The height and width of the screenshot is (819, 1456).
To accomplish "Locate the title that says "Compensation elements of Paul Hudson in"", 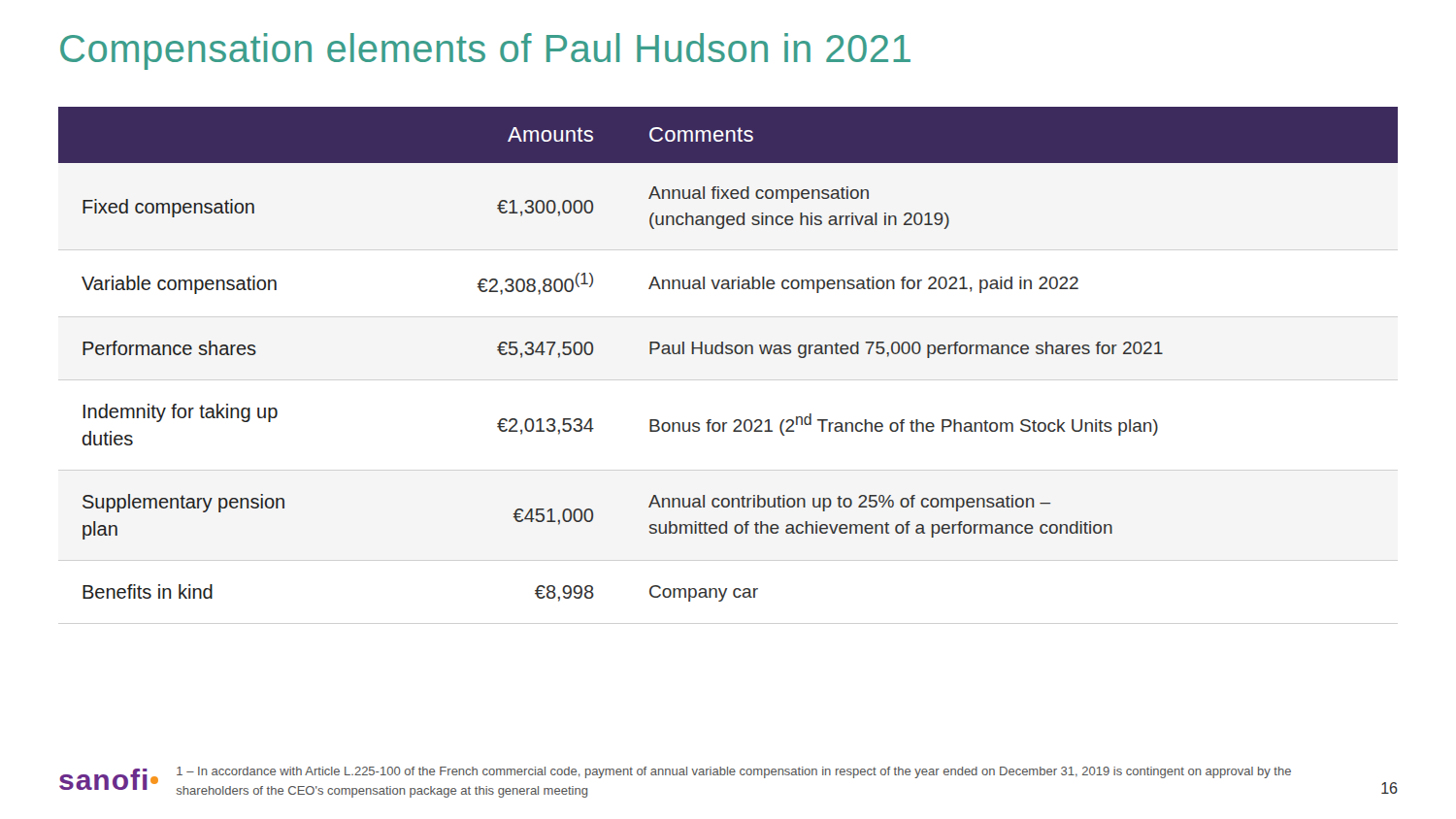I will pyautogui.click(x=486, y=49).
